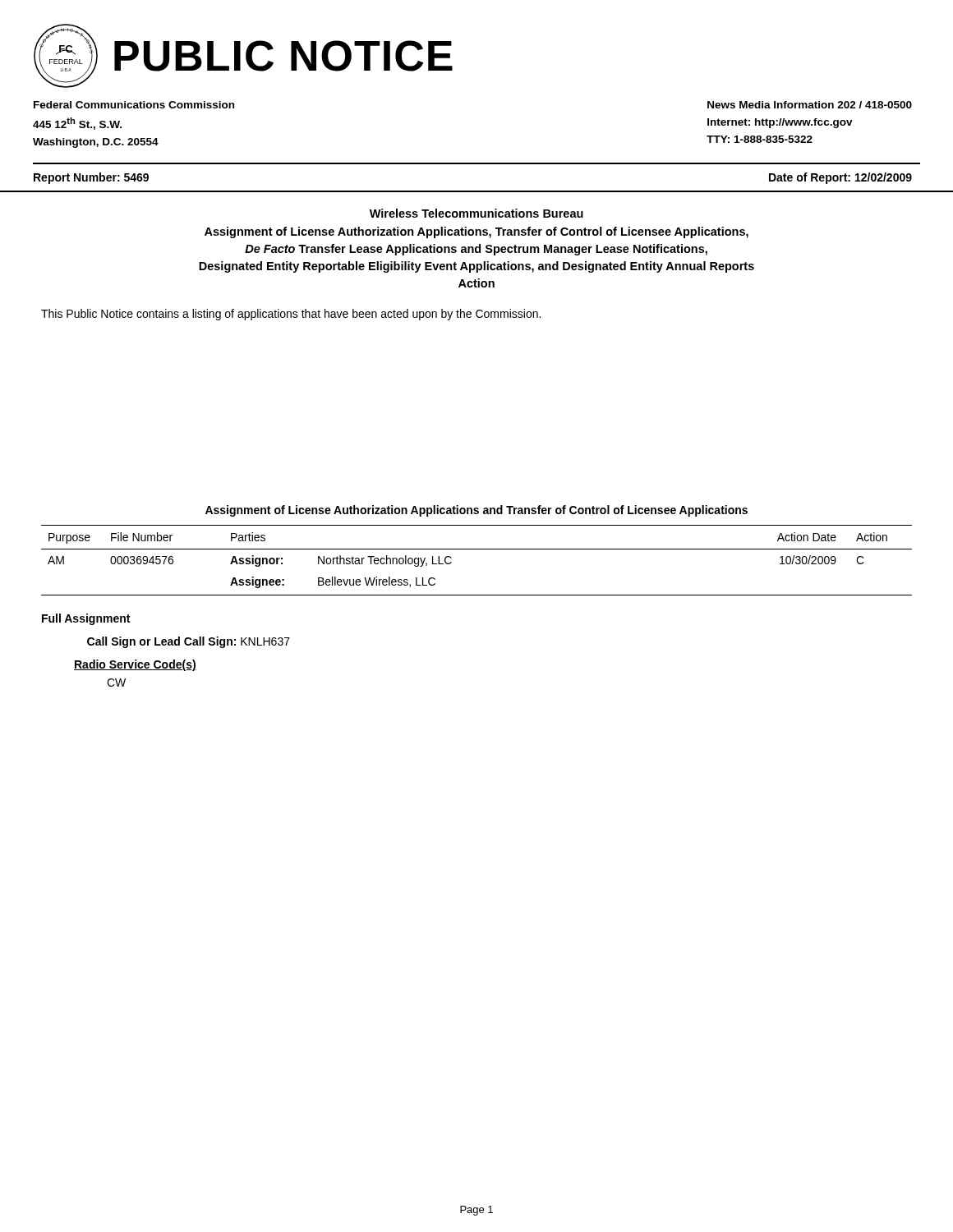The height and width of the screenshot is (1232, 953).
Task: Click on the text block starting "PUBLIC NOTICE"
Action: [x=283, y=56]
